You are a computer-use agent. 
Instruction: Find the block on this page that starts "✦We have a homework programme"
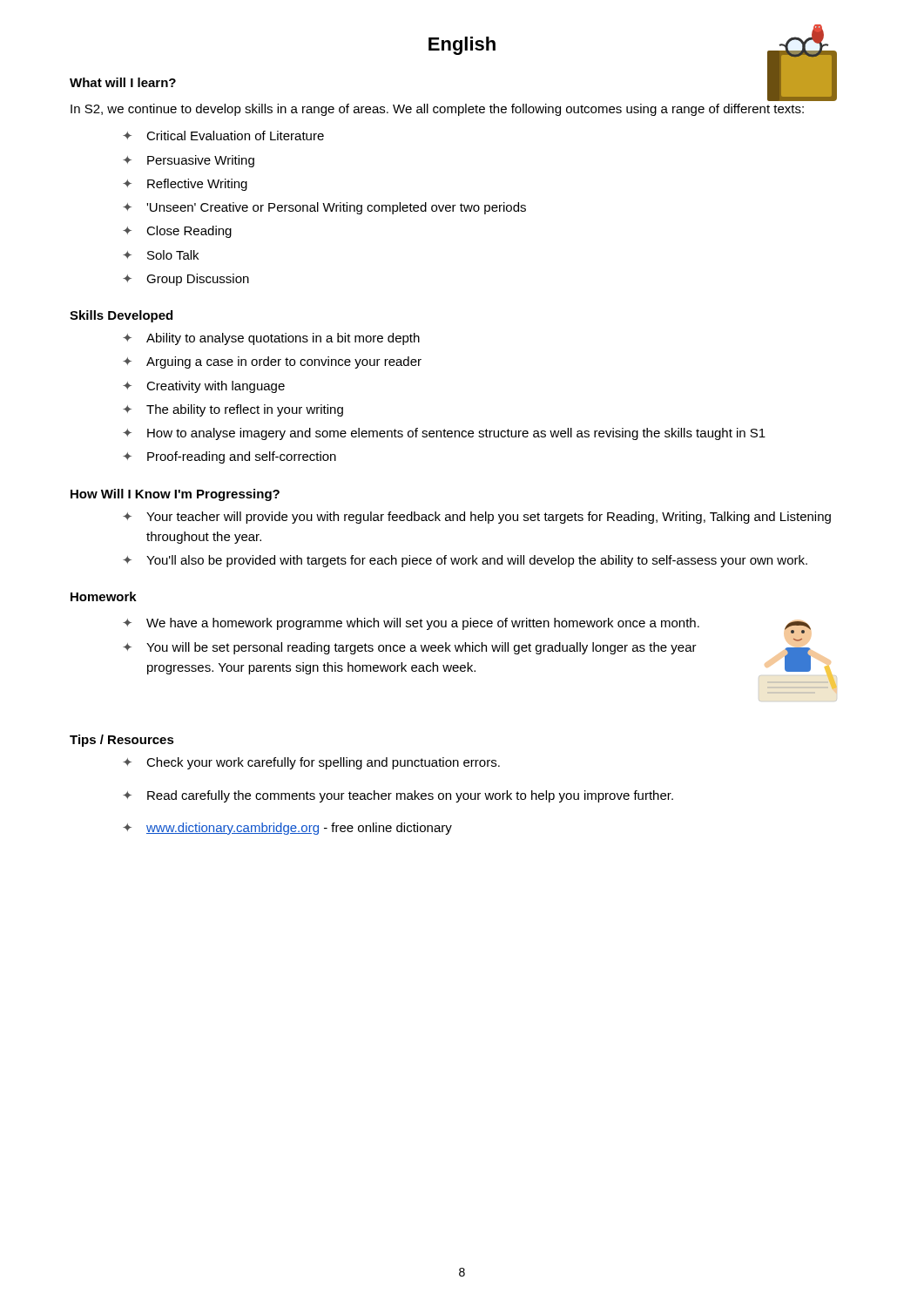(427, 623)
